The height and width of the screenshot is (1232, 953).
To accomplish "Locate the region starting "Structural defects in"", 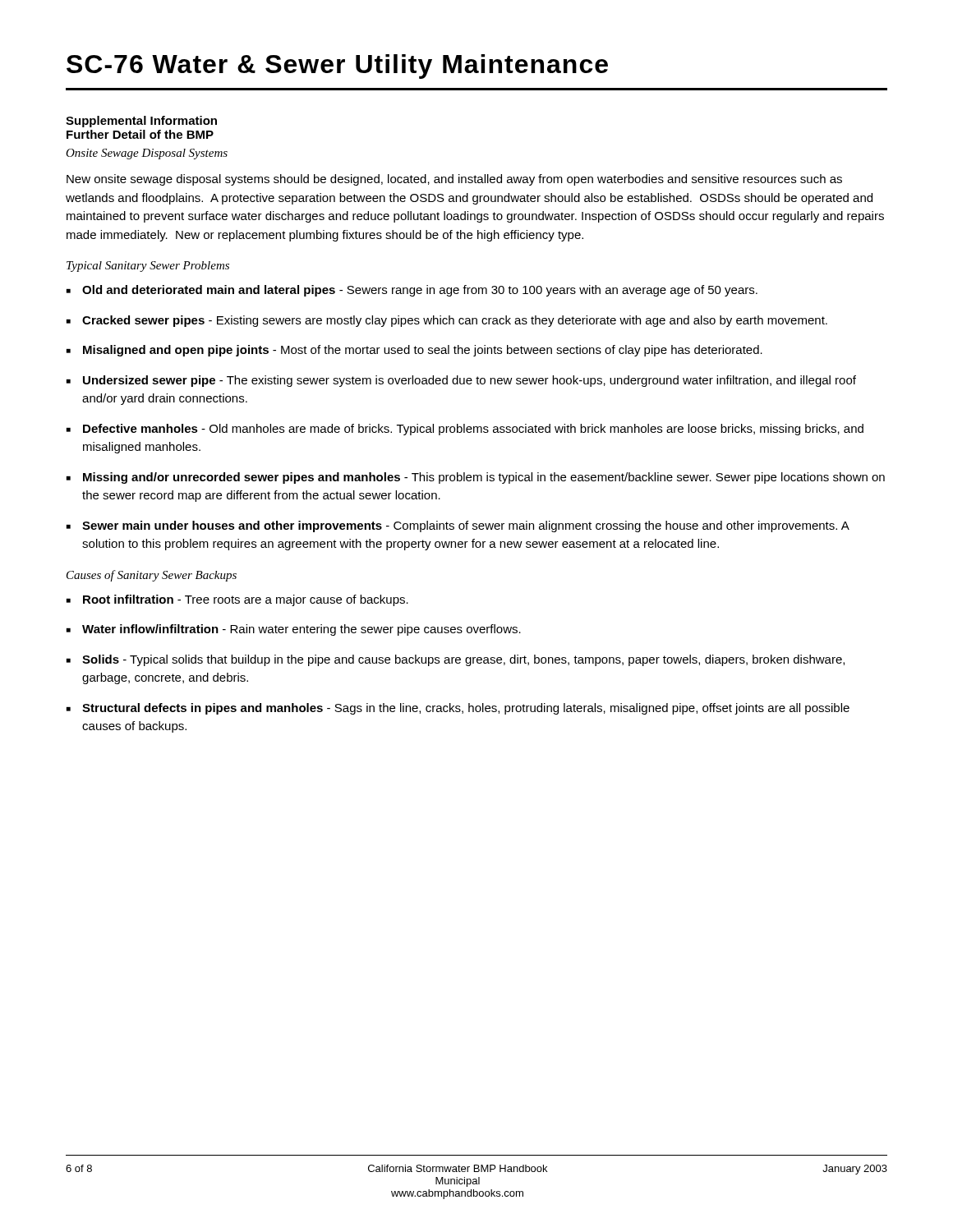I will (x=485, y=717).
